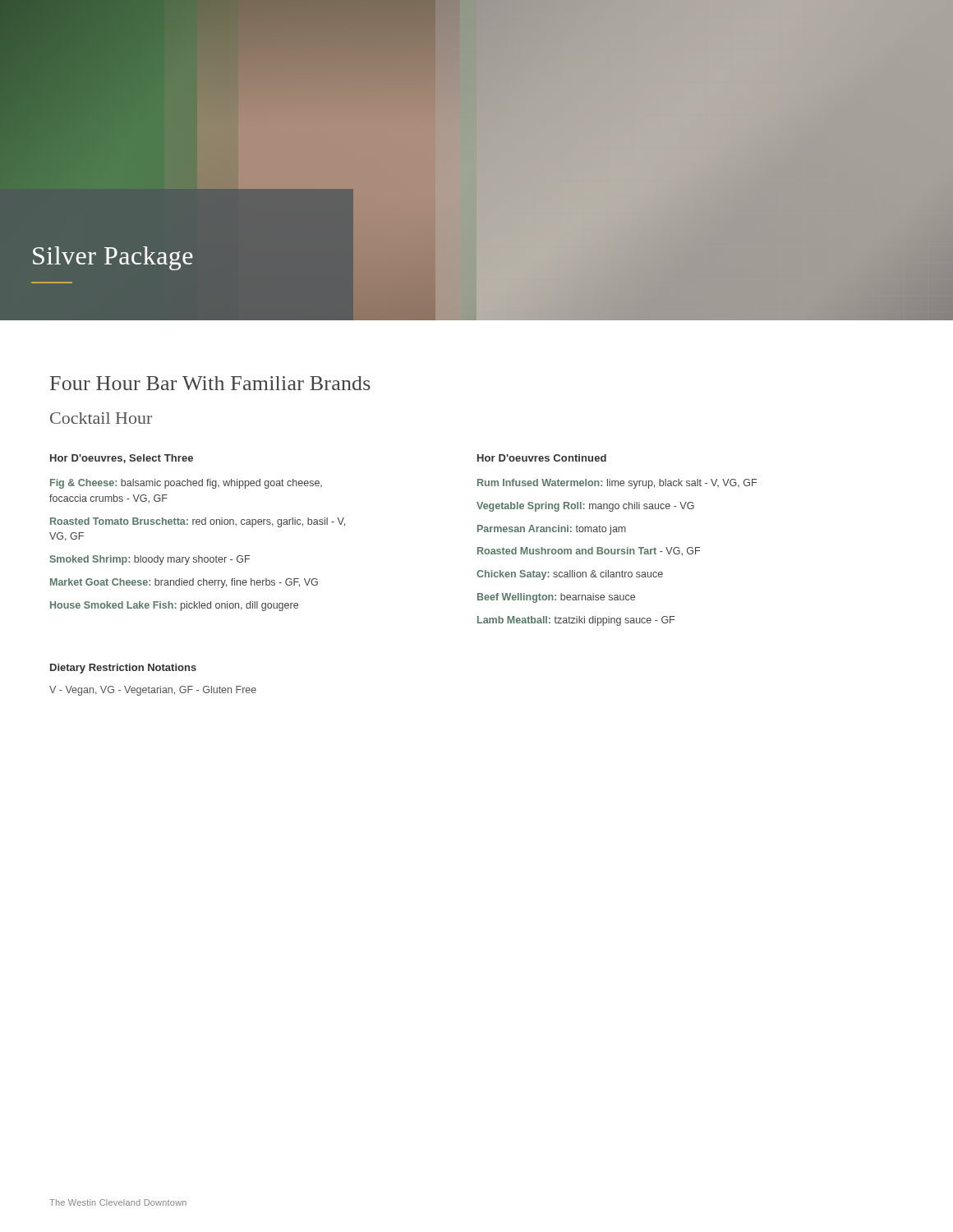Locate the text "Vegetable Spring Roll: mango chili sauce - VG"
Screen dimensions: 1232x953
[x=586, y=506]
